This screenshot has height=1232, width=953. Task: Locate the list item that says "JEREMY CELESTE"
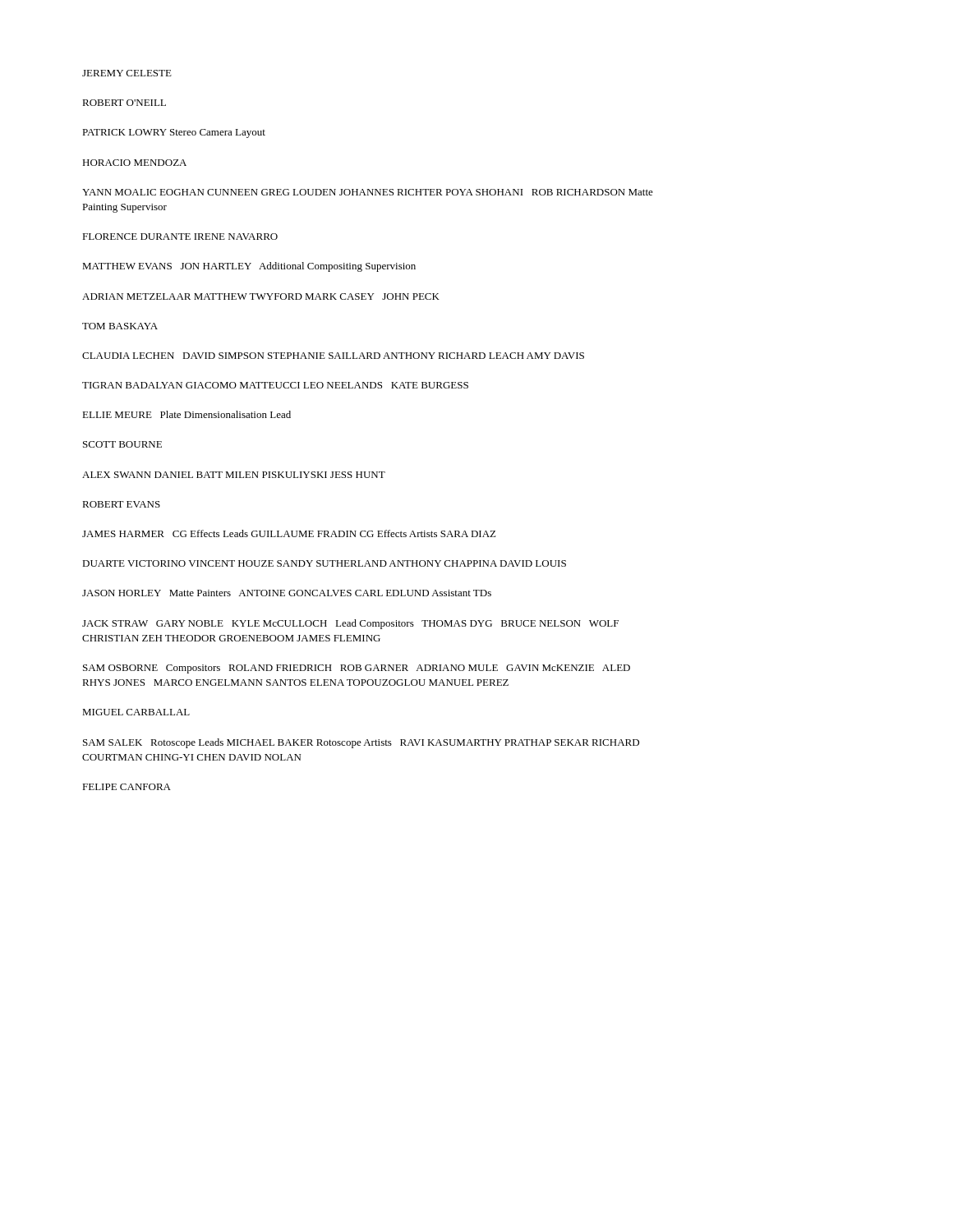tap(127, 73)
